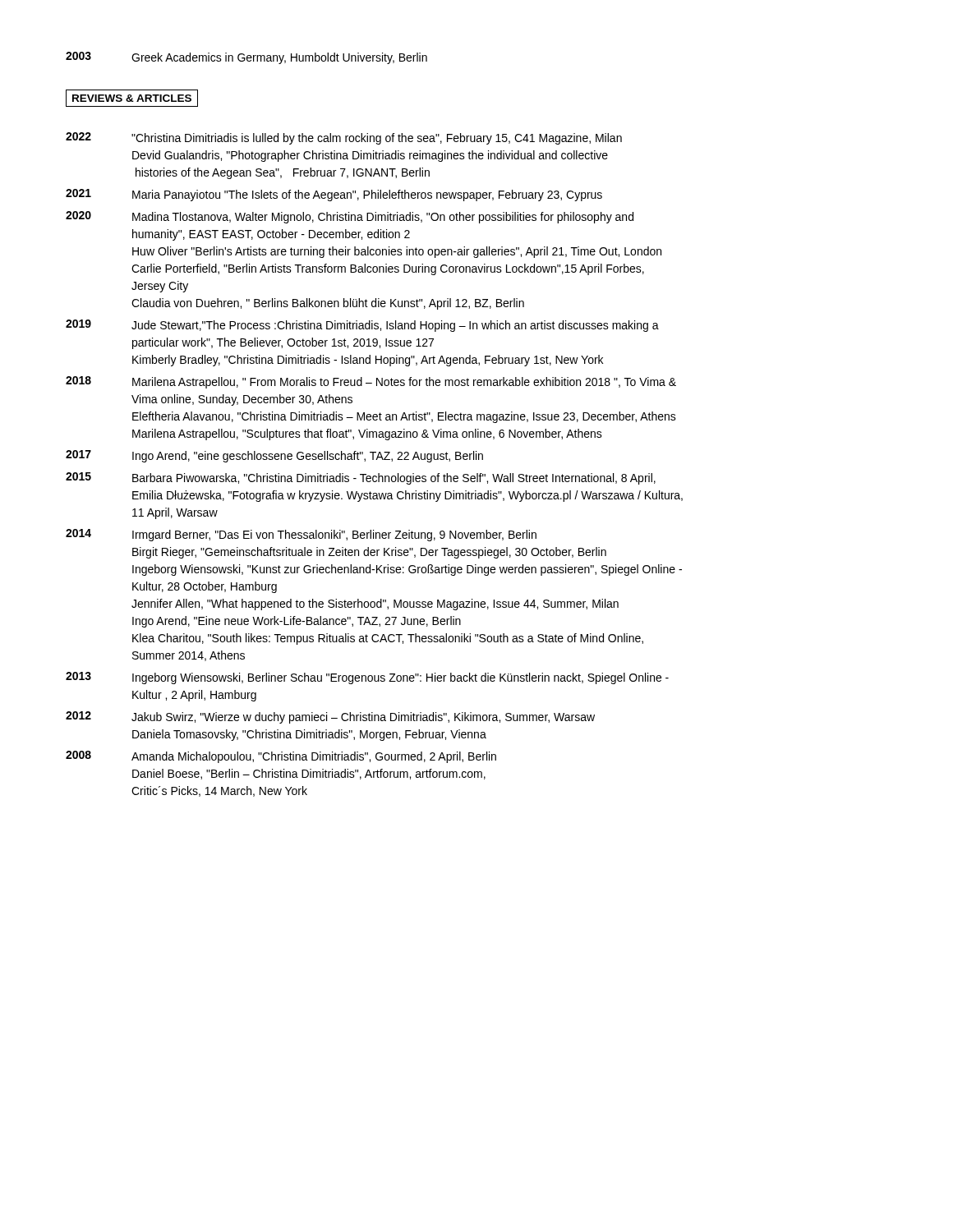
Task: Point to the block beginning "2012 Jakub Swirz, "Wierze w duchy pamieci –"
Action: [476, 726]
